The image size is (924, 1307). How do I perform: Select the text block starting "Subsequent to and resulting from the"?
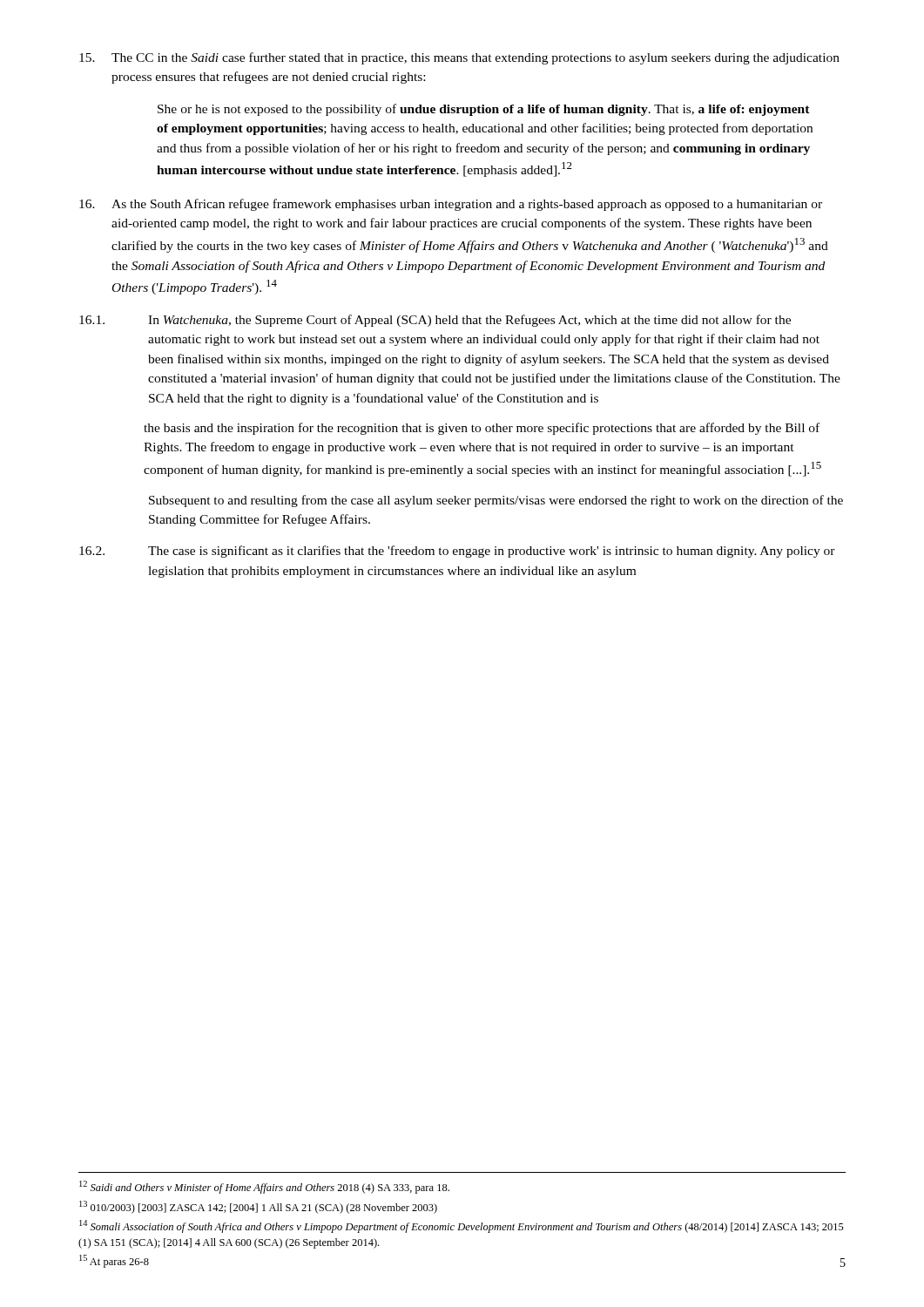click(x=496, y=509)
